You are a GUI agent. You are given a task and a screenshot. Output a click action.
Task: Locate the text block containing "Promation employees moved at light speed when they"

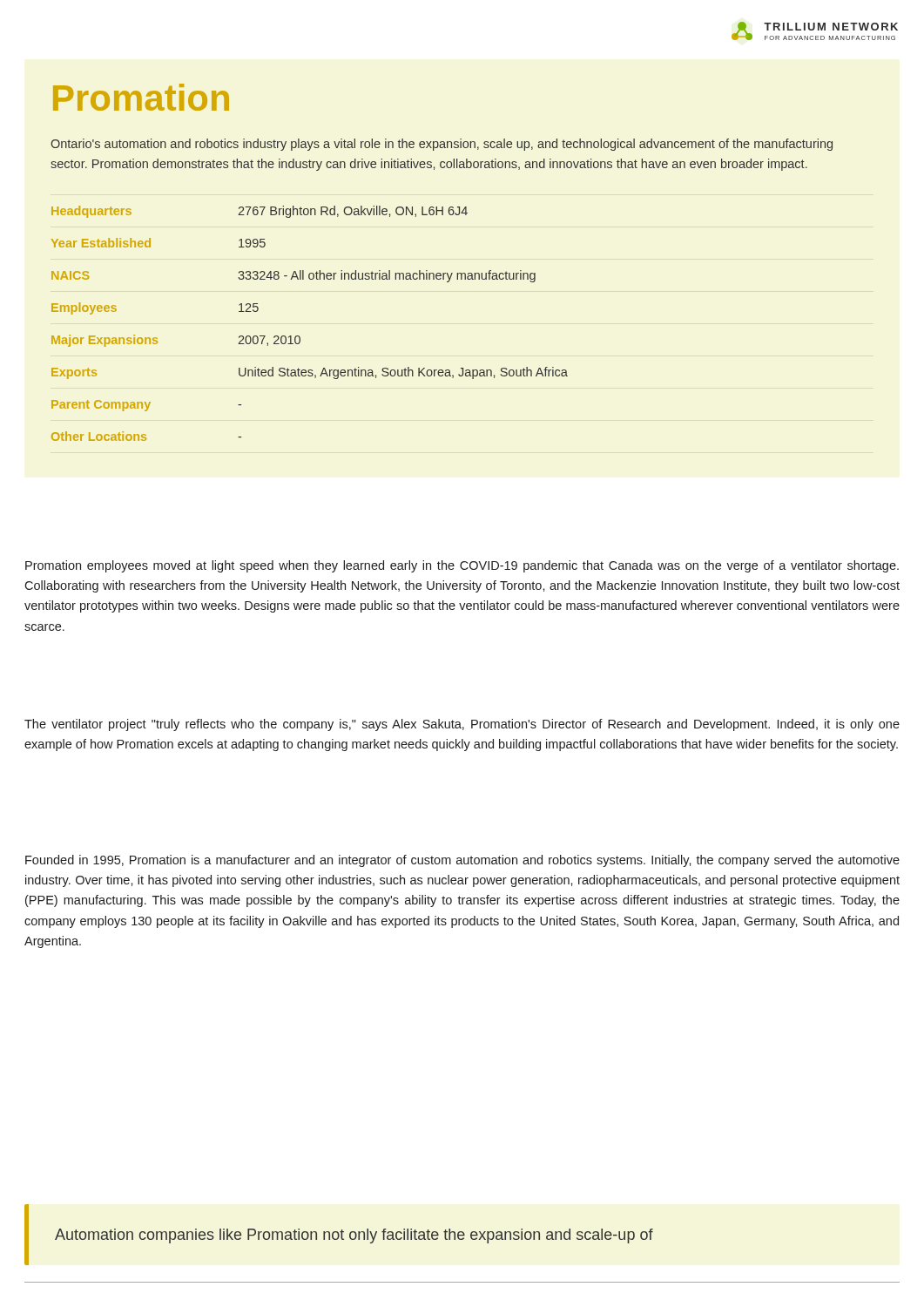(462, 596)
